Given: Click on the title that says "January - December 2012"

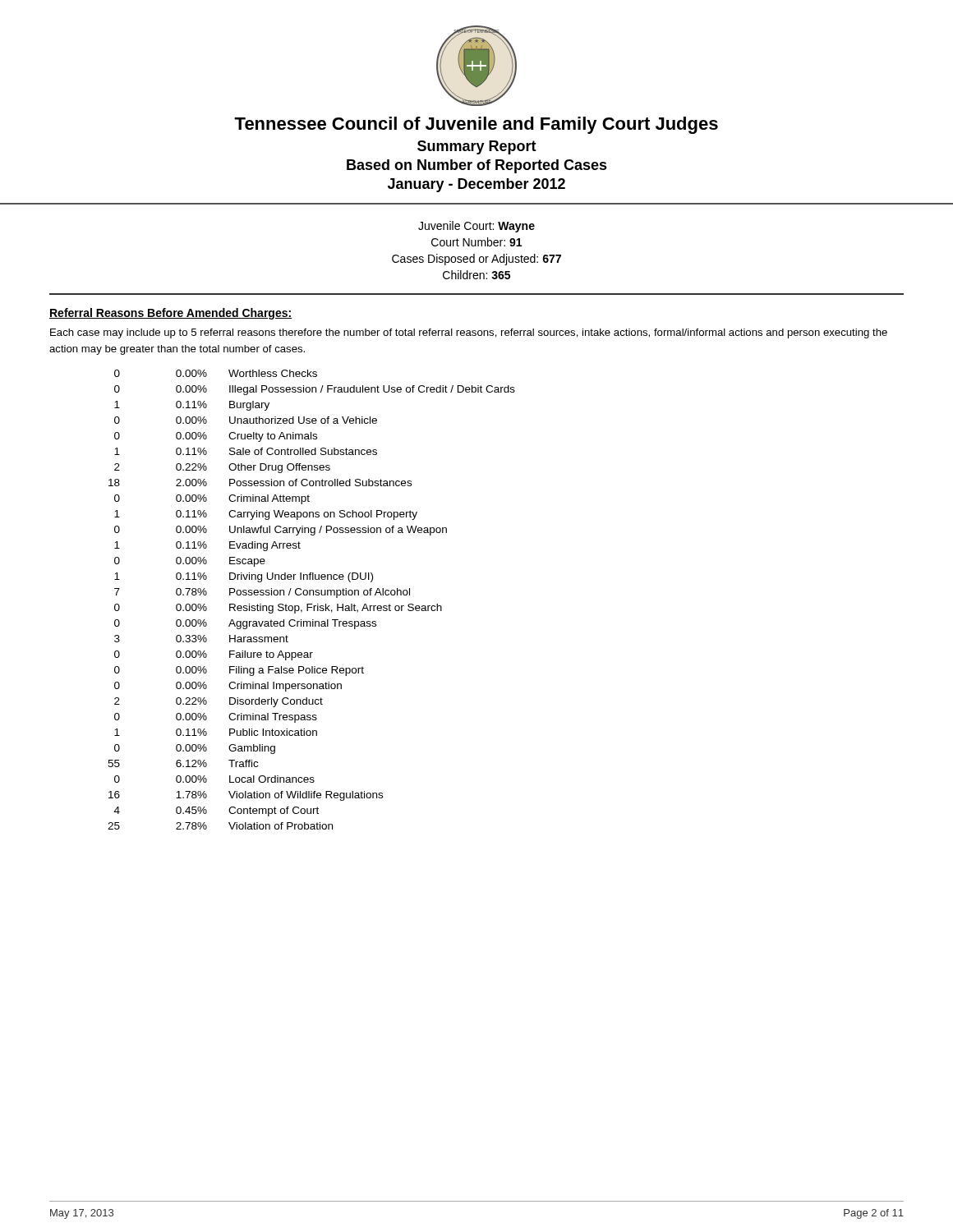Looking at the screenshot, I should coord(476,184).
